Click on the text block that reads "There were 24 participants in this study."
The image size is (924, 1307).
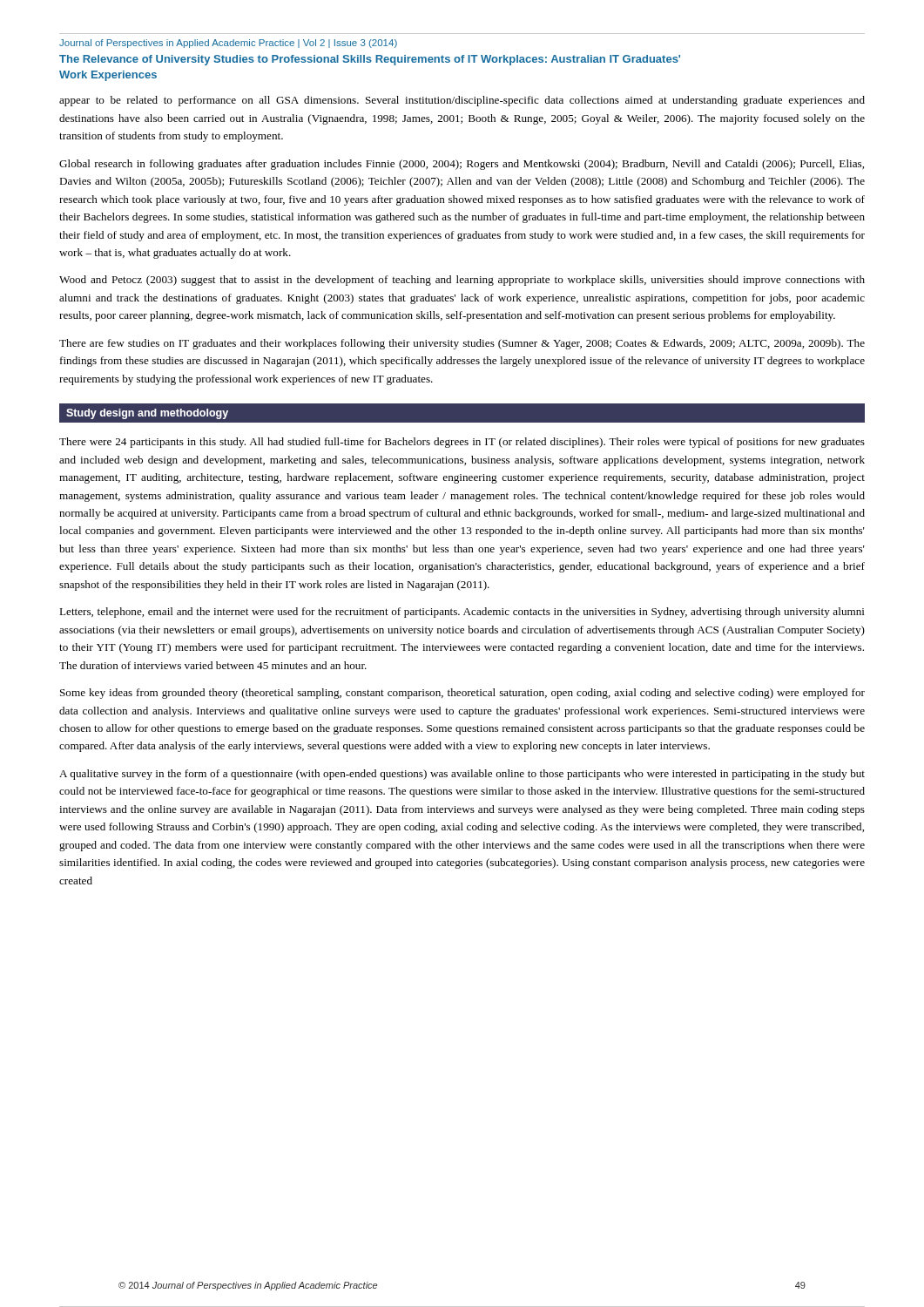462,513
